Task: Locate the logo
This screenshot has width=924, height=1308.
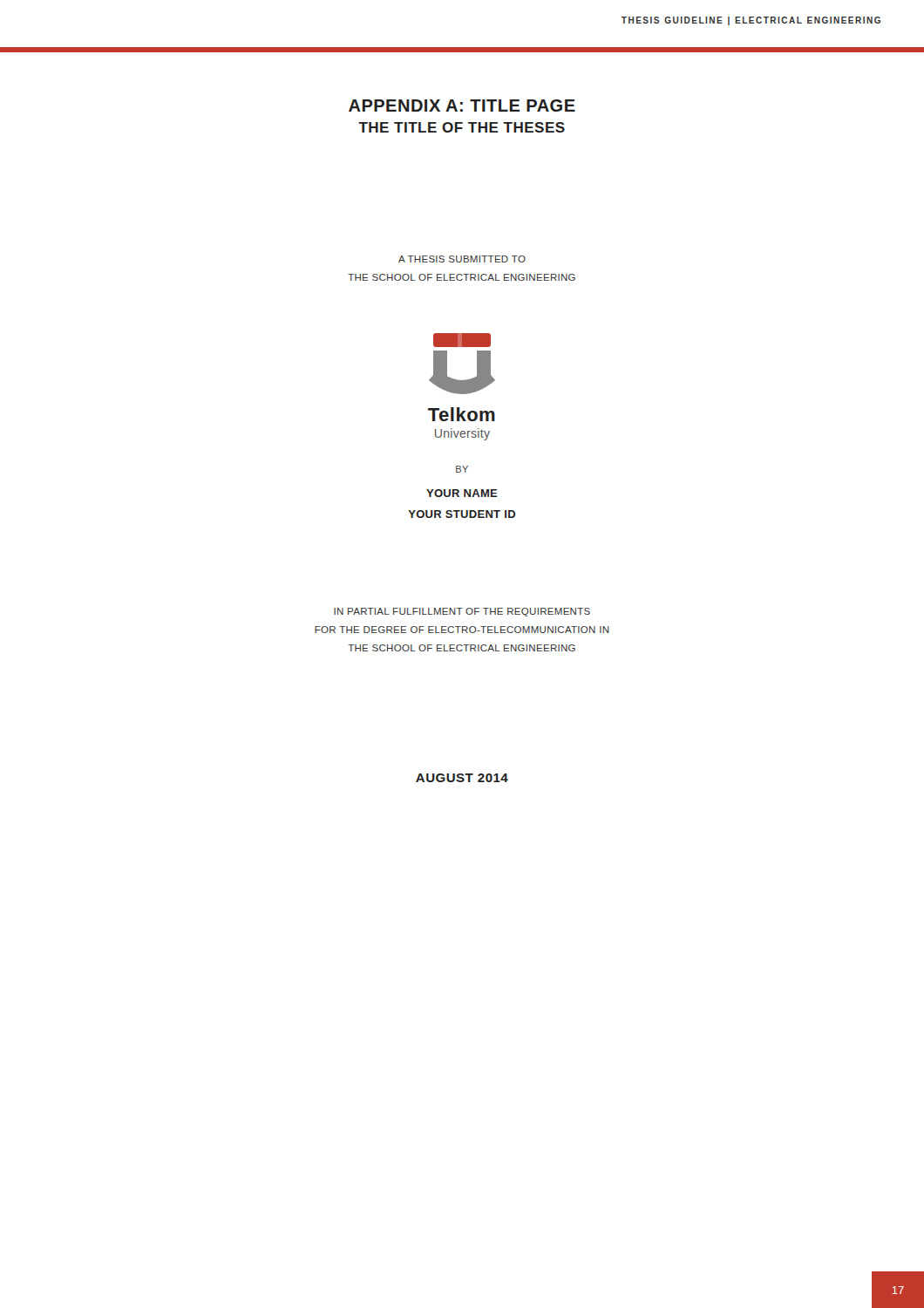Action: [x=462, y=391]
